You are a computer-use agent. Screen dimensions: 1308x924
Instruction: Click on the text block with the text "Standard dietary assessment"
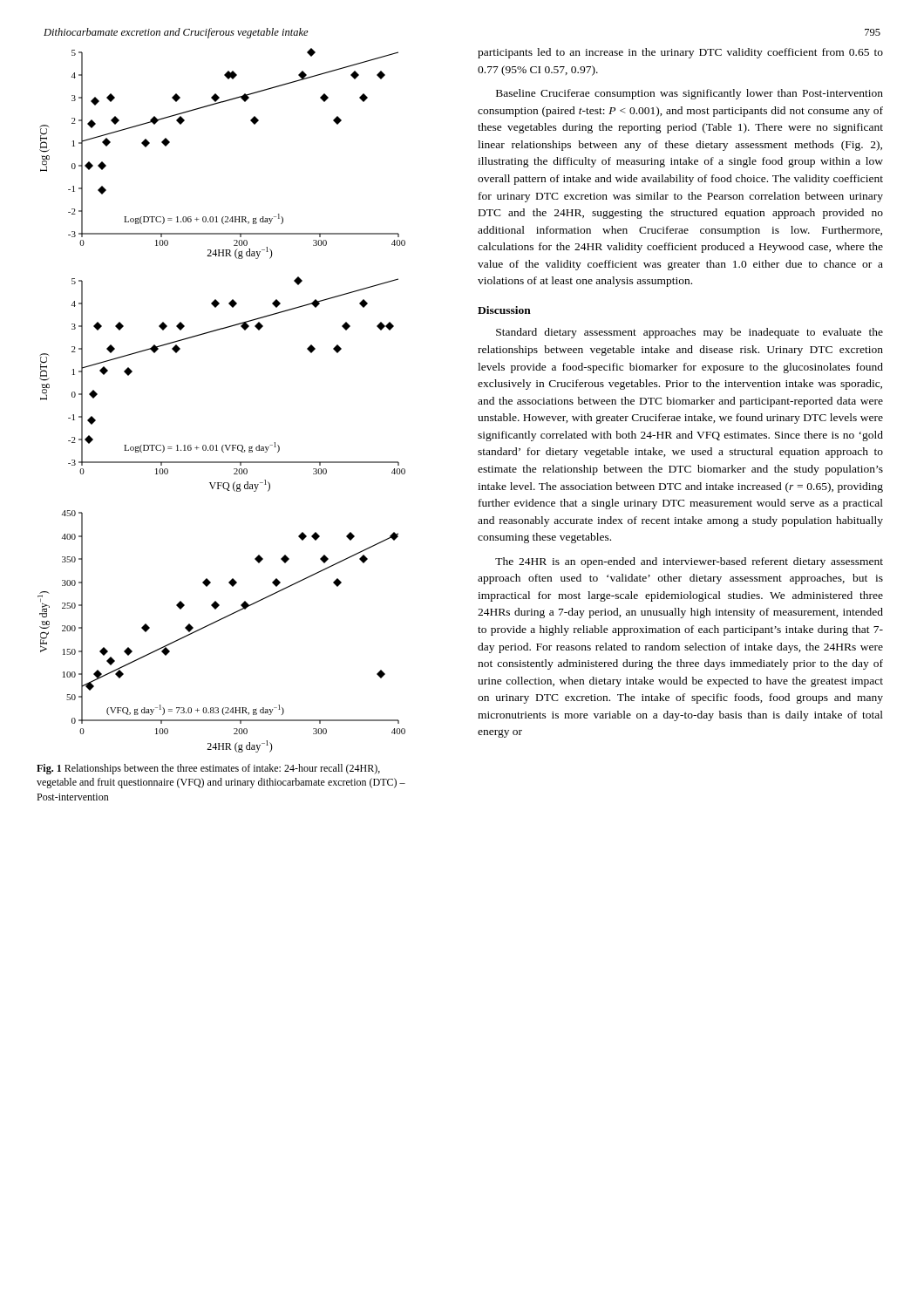point(680,435)
